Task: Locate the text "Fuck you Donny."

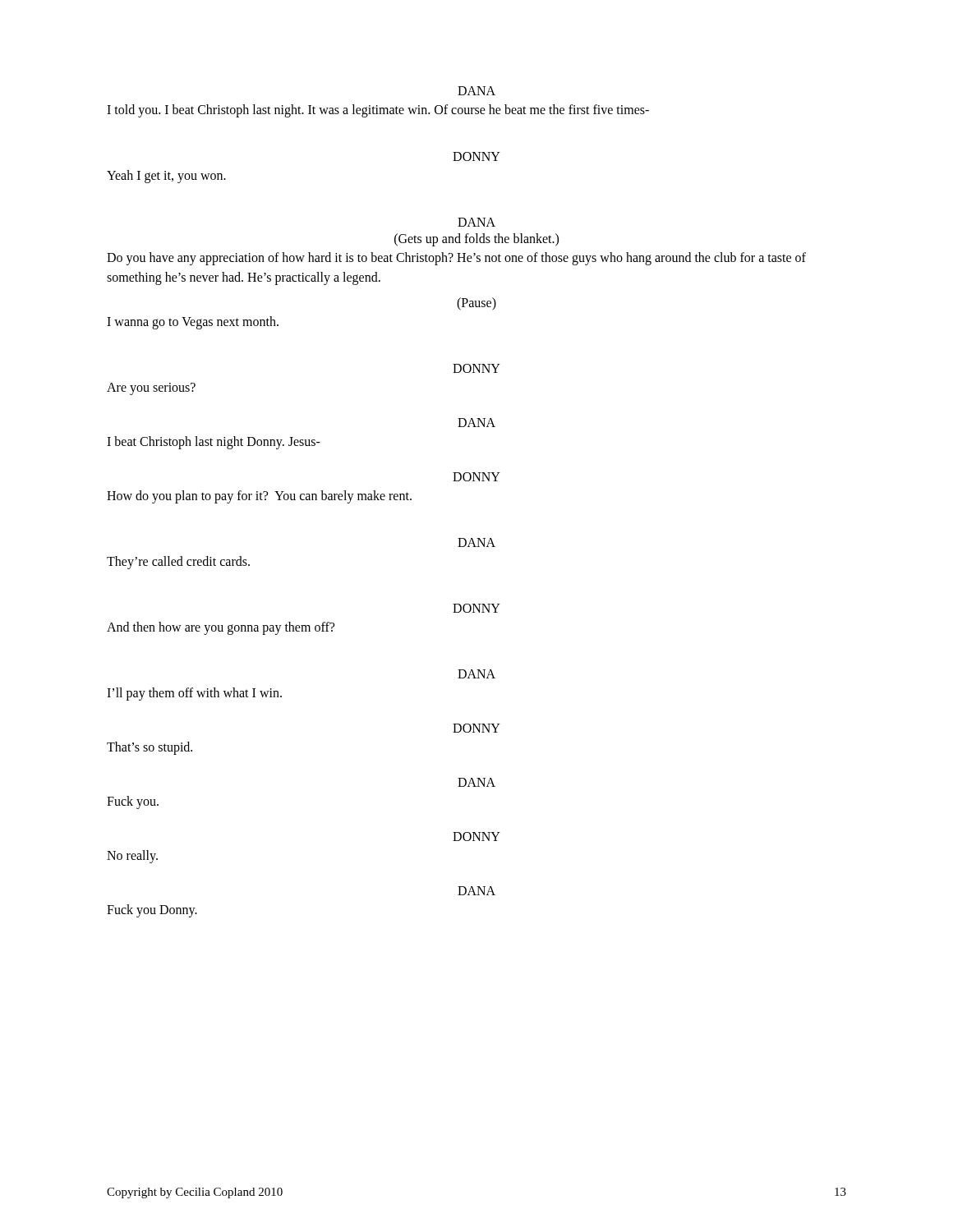Action: (152, 910)
